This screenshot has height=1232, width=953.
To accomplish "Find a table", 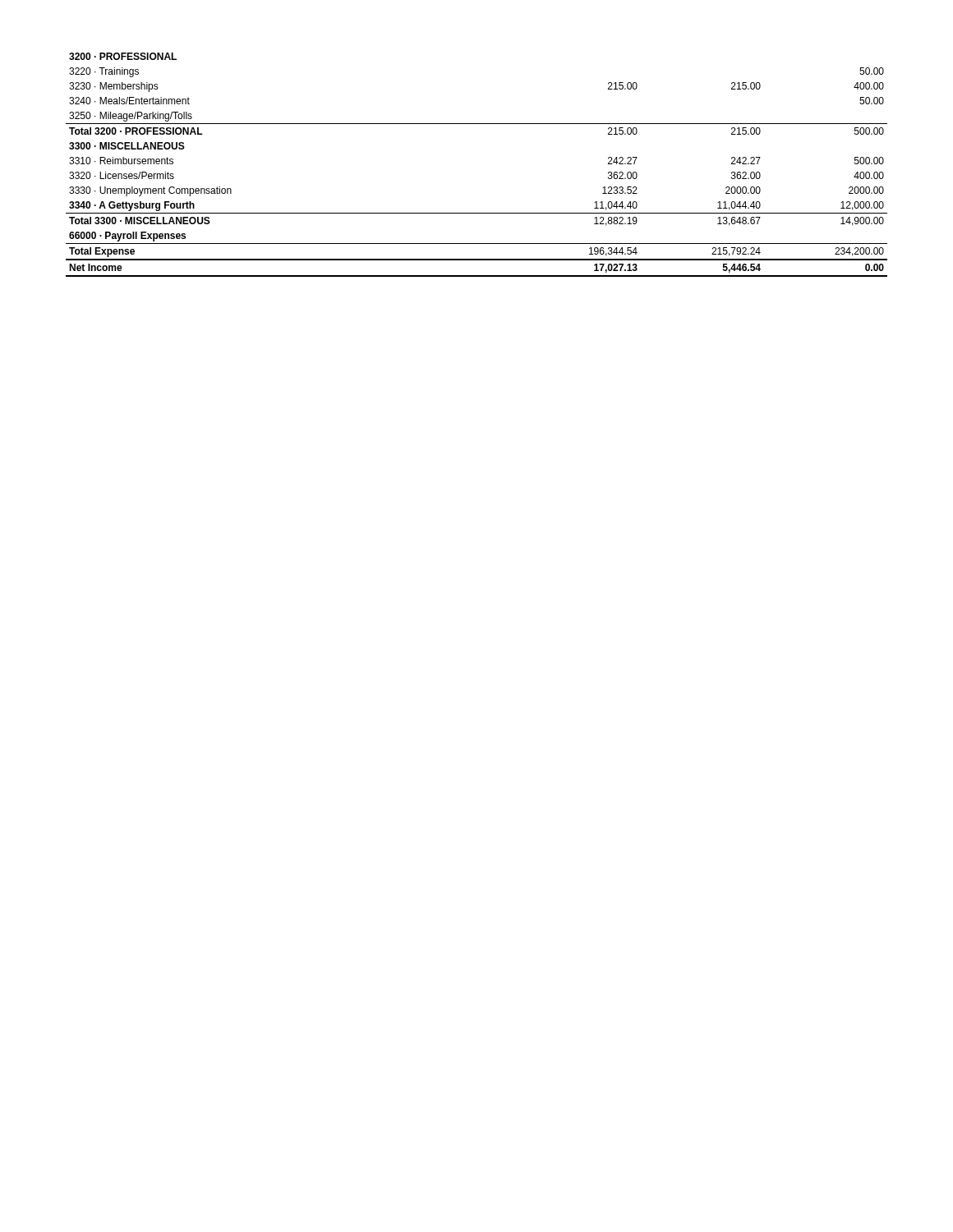I will [476, 163].
